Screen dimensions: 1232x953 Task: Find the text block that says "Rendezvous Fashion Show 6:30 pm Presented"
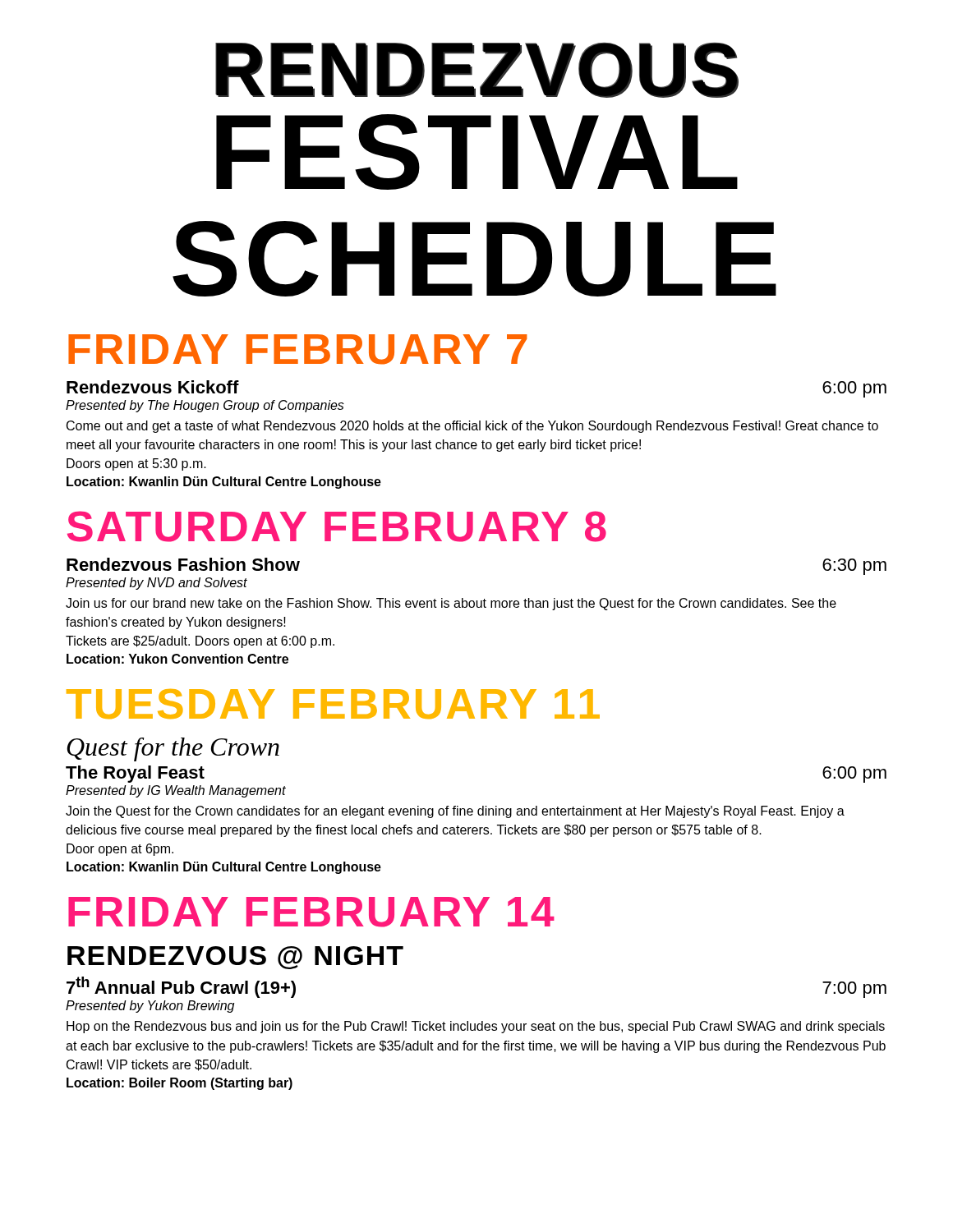point(476,611)
